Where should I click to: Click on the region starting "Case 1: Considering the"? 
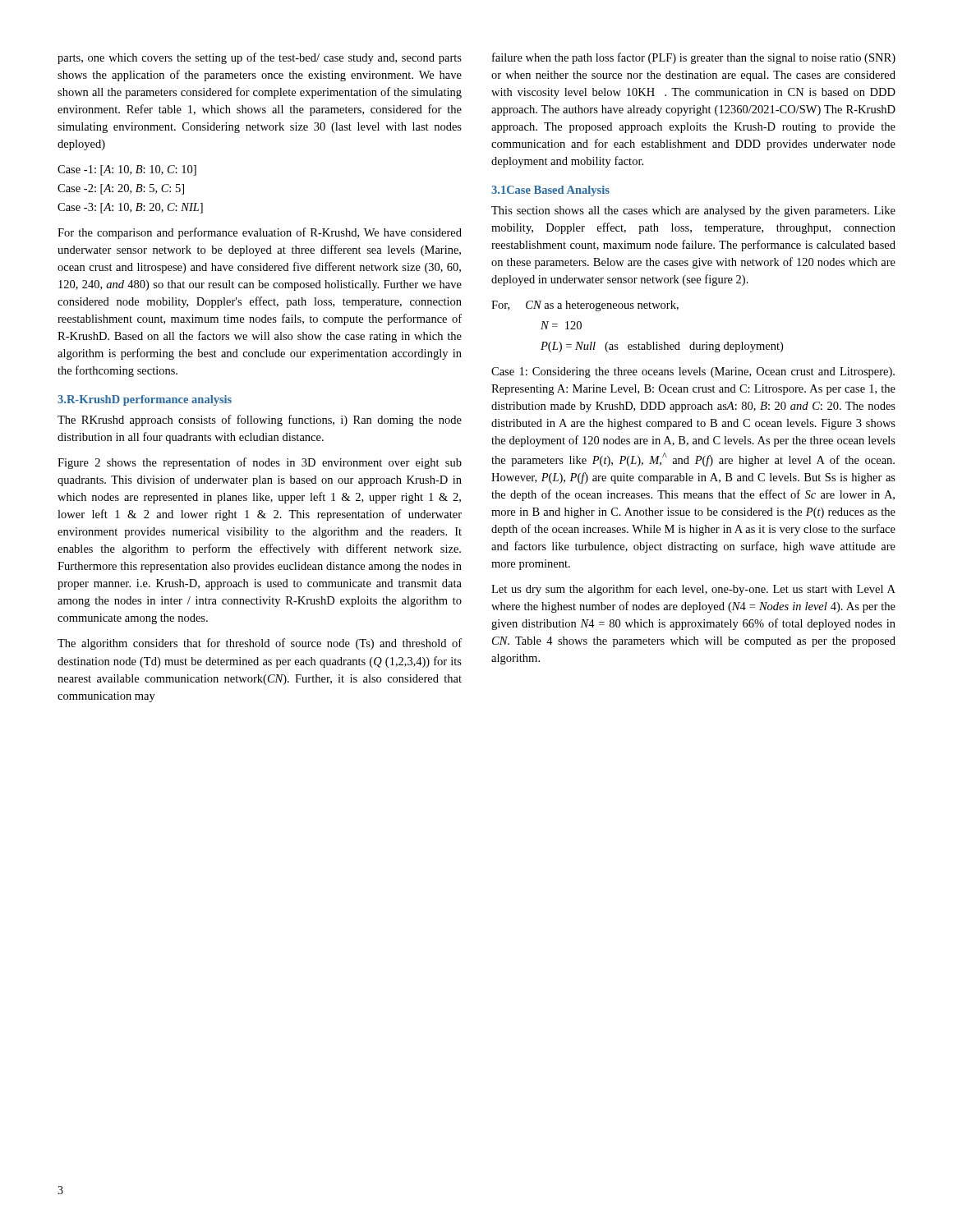tap(693, 468)
